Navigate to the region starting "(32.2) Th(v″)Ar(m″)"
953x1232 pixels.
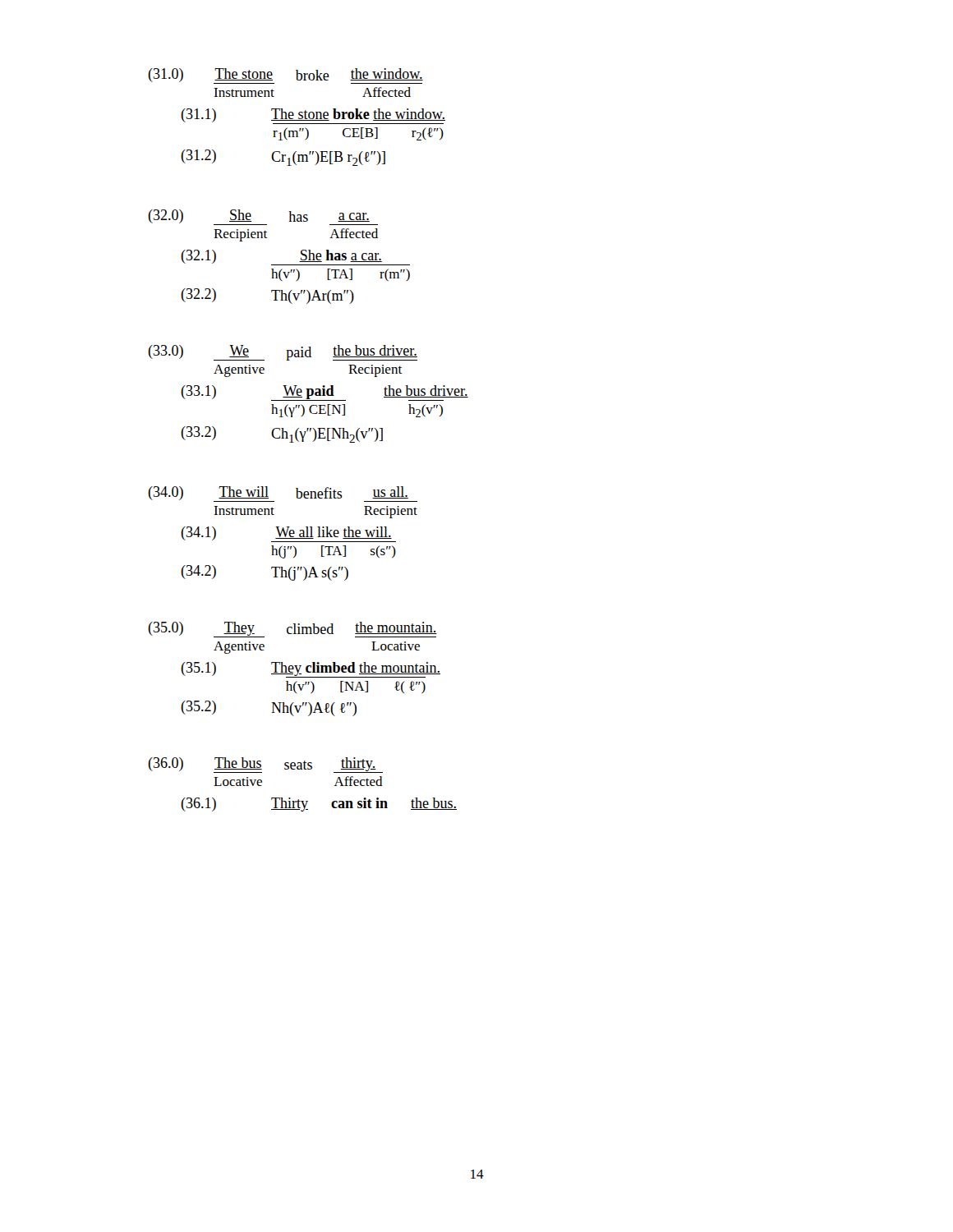267,295
